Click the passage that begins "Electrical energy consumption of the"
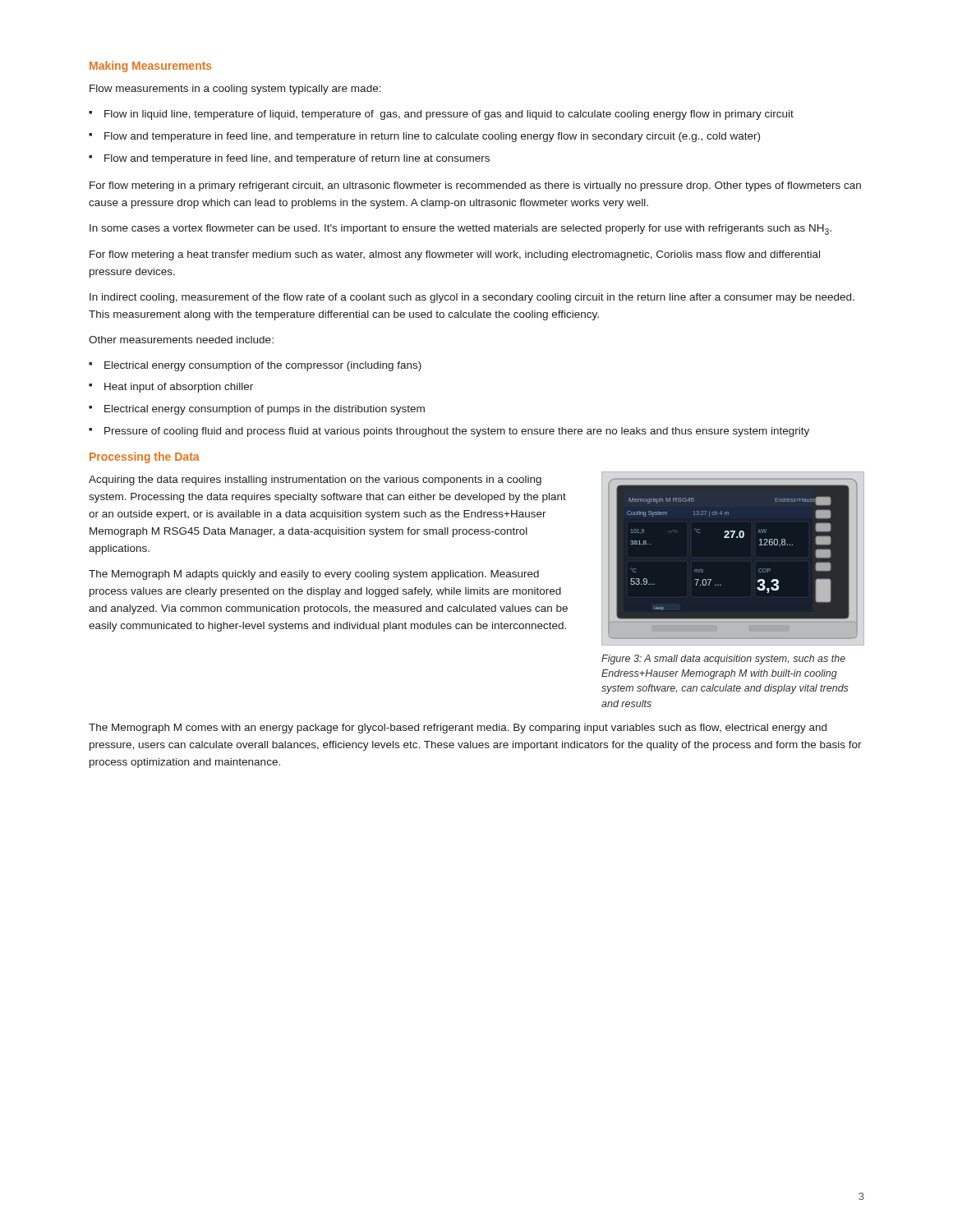Image resolution: width=953 pixels, height=1232 pixels. [x=263, y=365]
